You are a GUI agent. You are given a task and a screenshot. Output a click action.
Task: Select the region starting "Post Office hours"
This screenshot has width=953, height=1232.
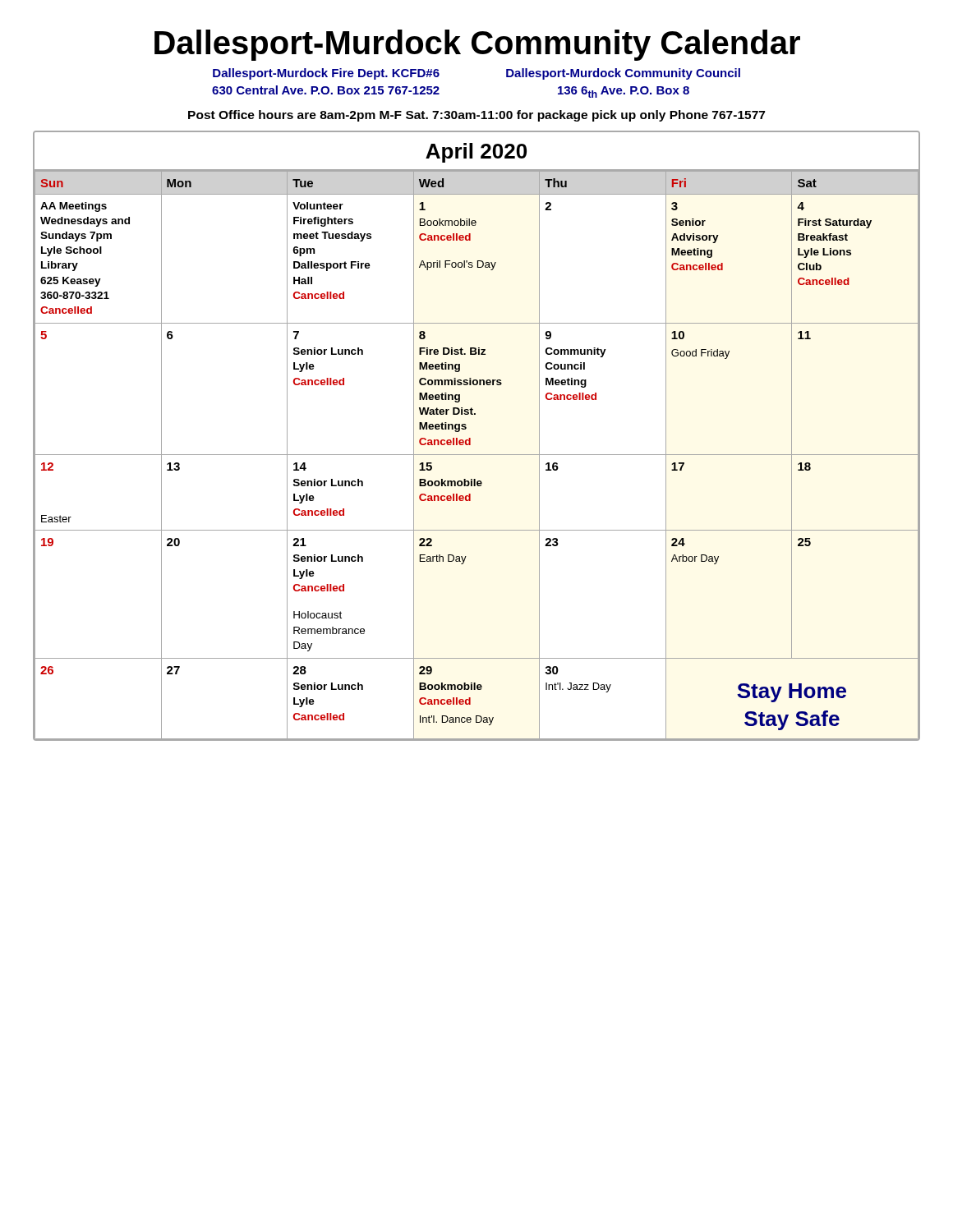(476, 114)
